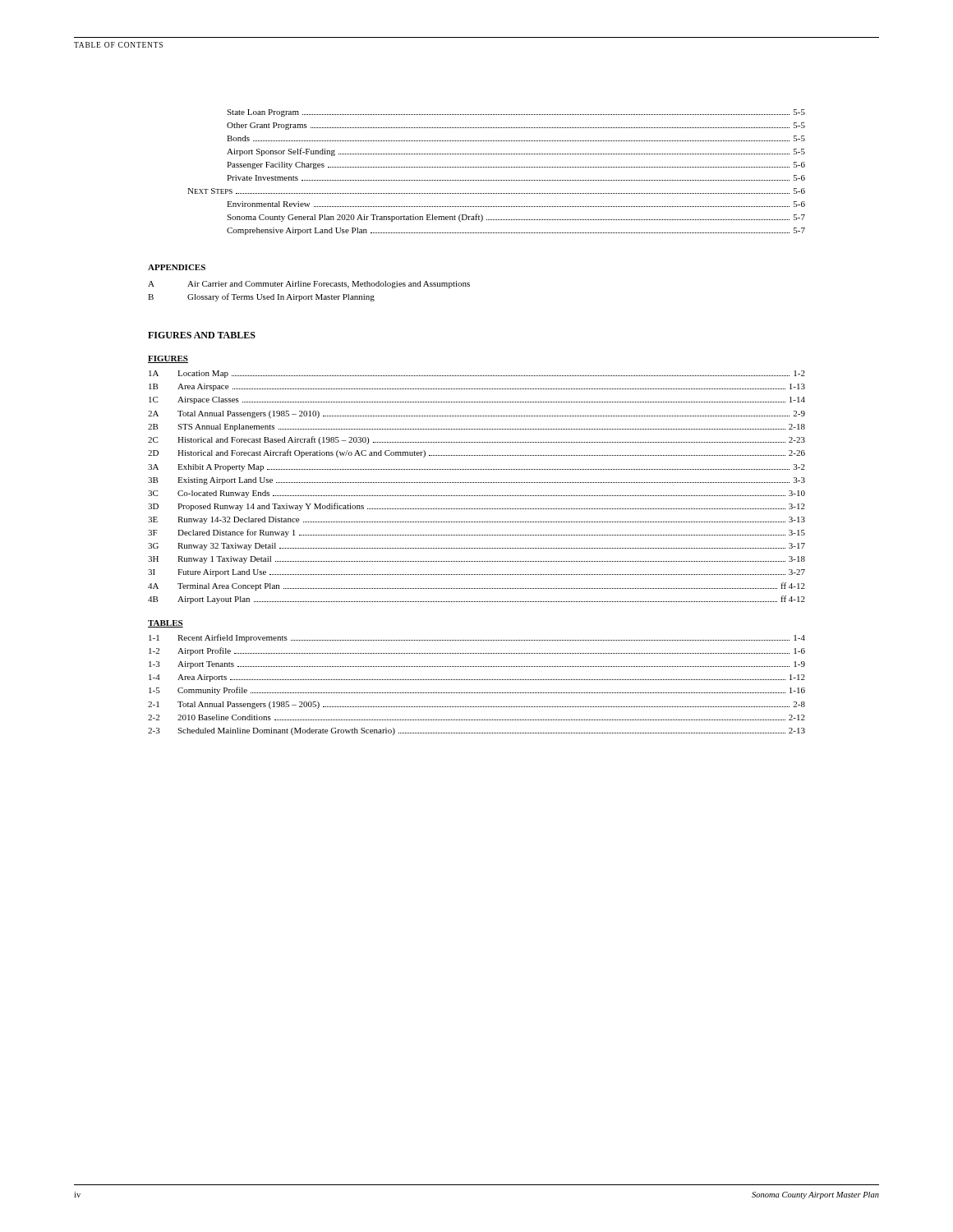Point to the element starting "3AExhibit A Property Map3-2"

point(476,520)
